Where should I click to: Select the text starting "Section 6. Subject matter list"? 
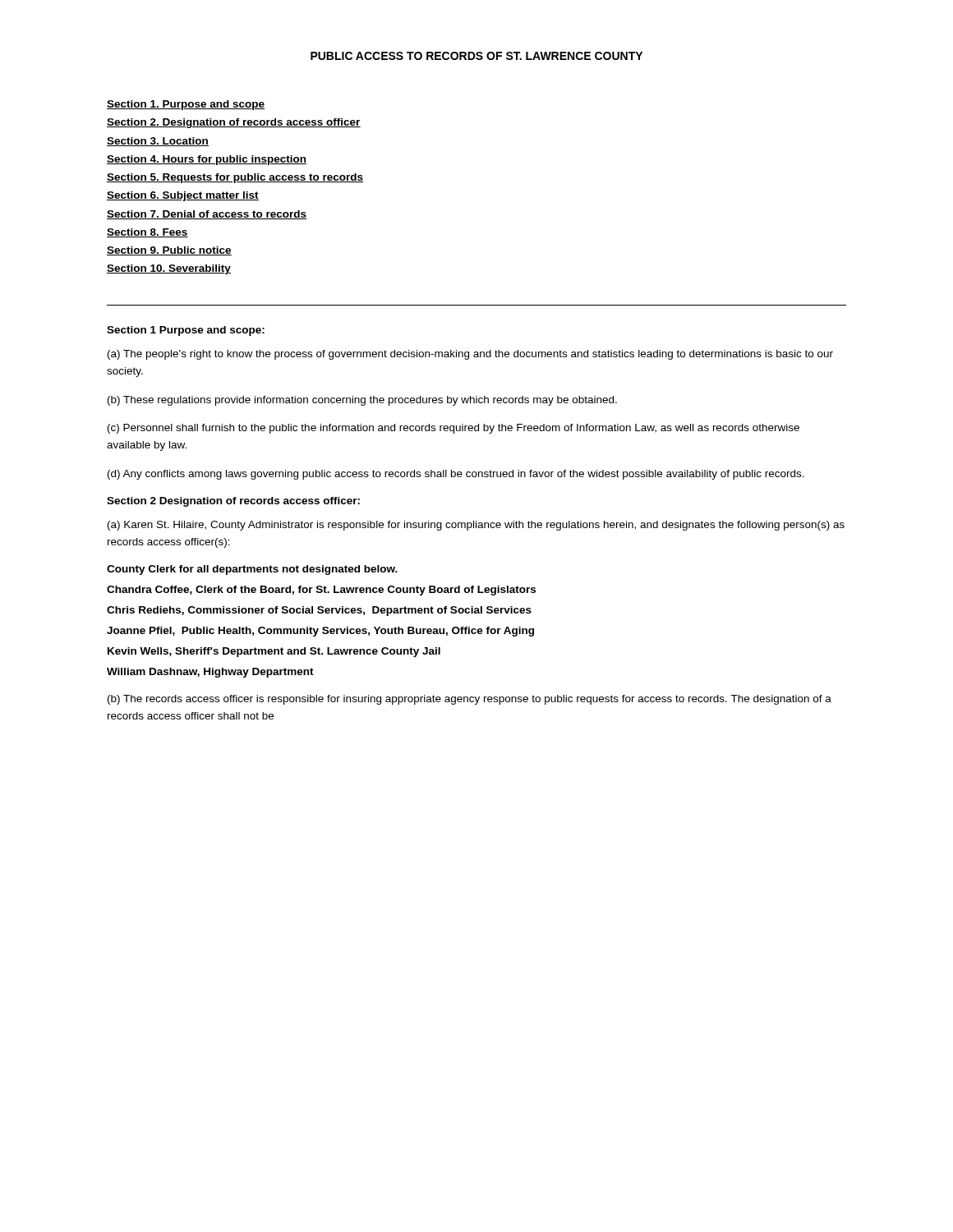point(183,195)
